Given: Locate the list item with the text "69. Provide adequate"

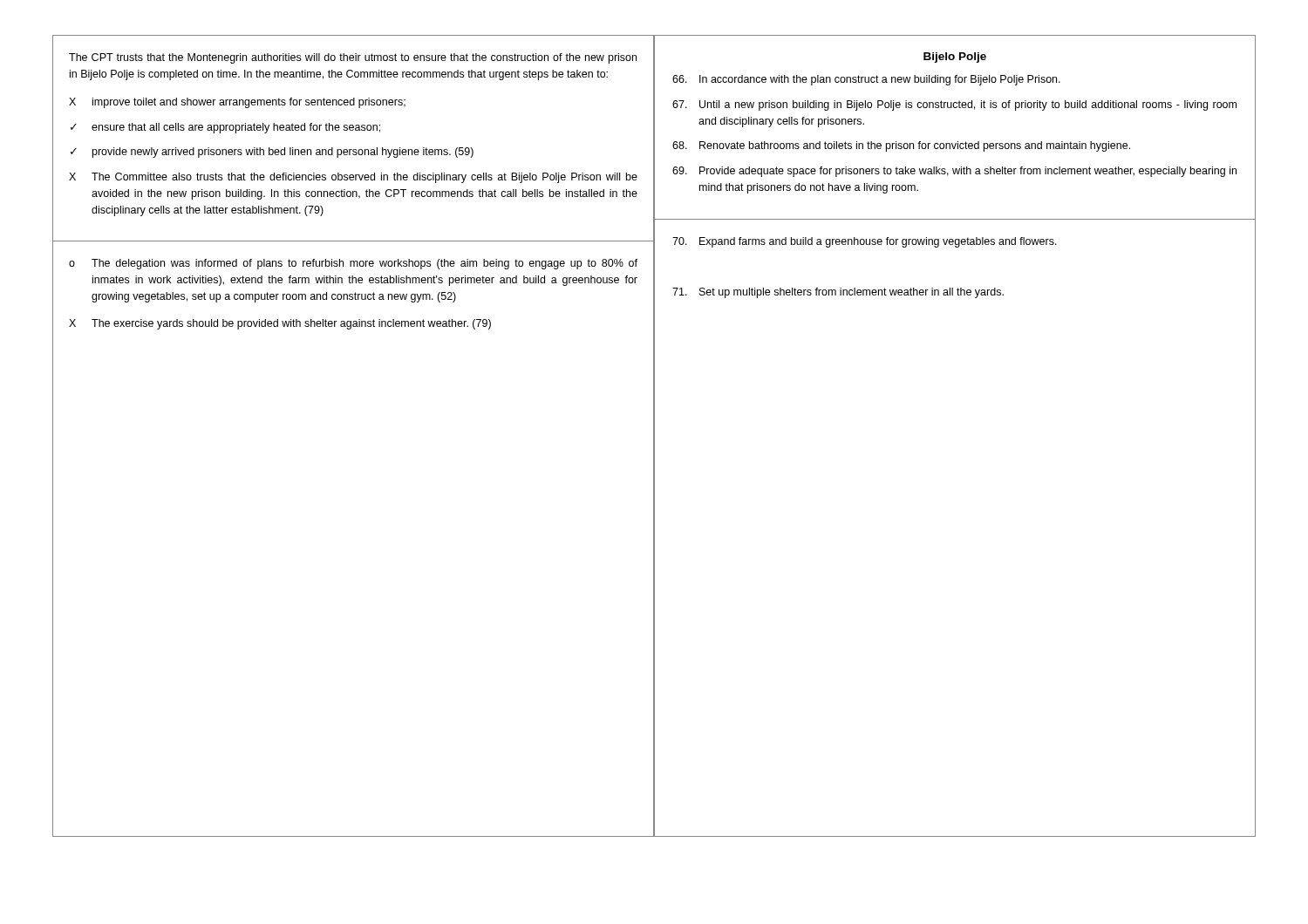Looking at the screenshot, I should coord(955,179).
